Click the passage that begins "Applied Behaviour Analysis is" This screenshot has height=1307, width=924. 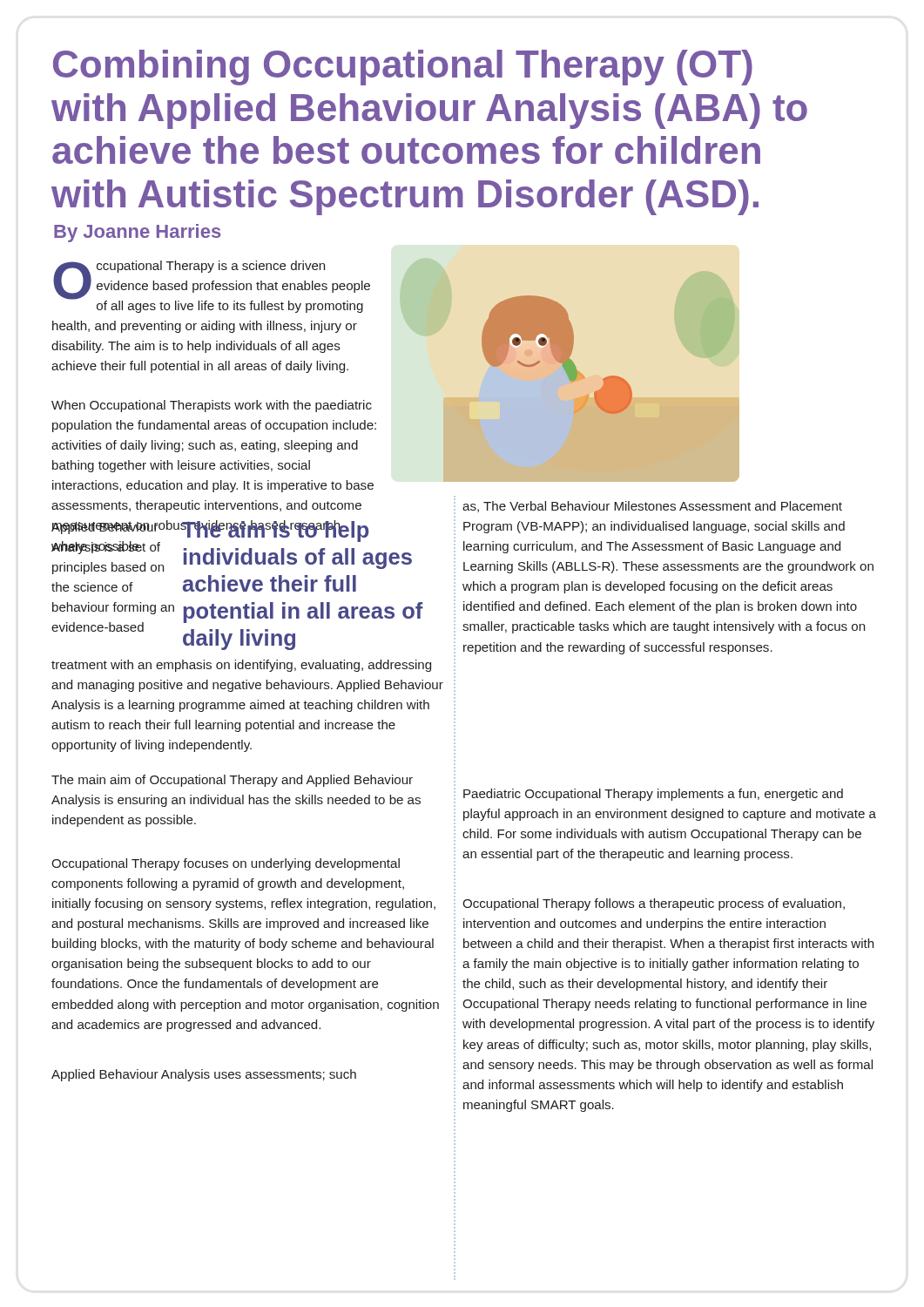click(x=113, y=577)
